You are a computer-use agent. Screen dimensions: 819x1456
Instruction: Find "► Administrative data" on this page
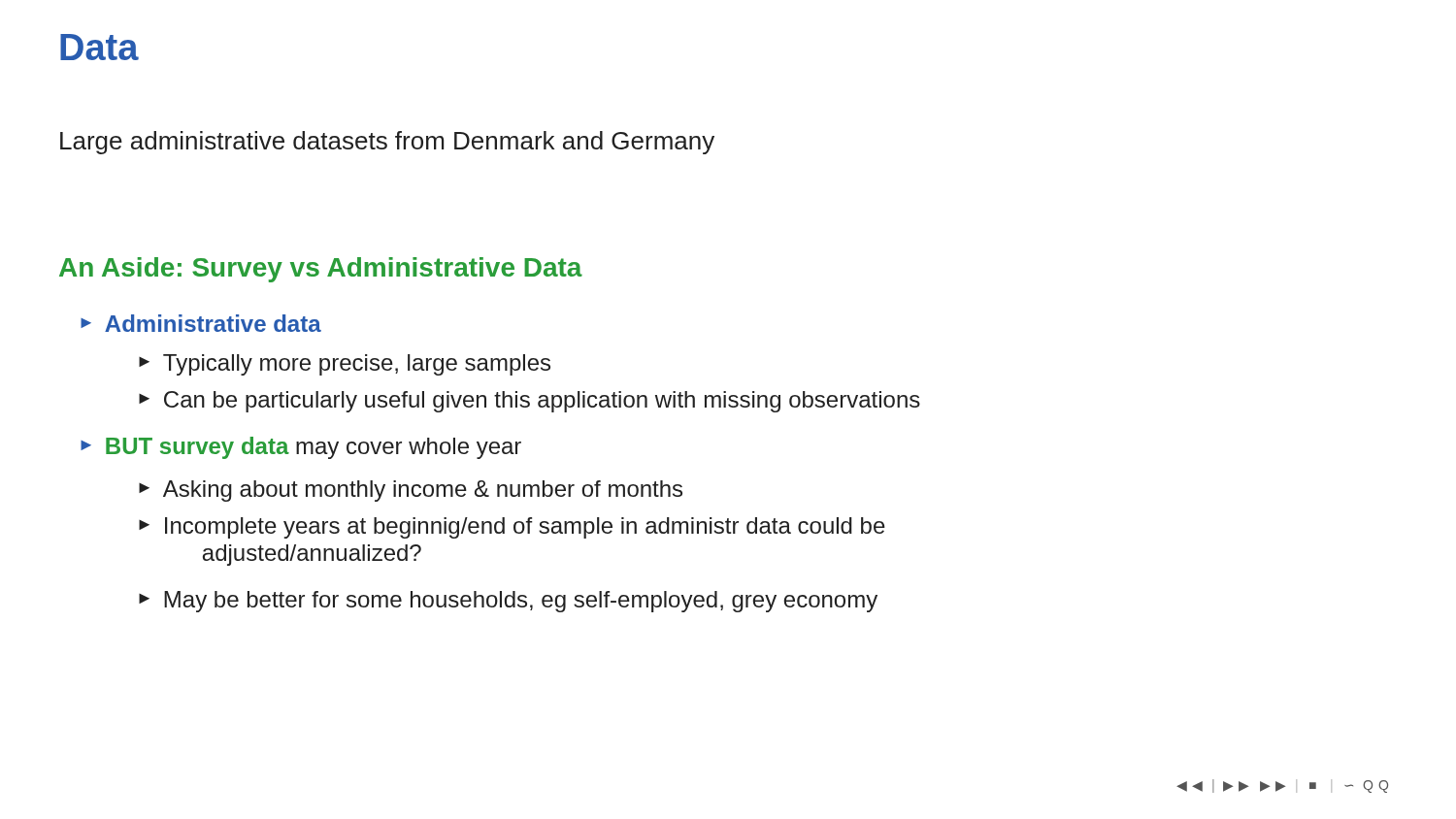point(201,323)
